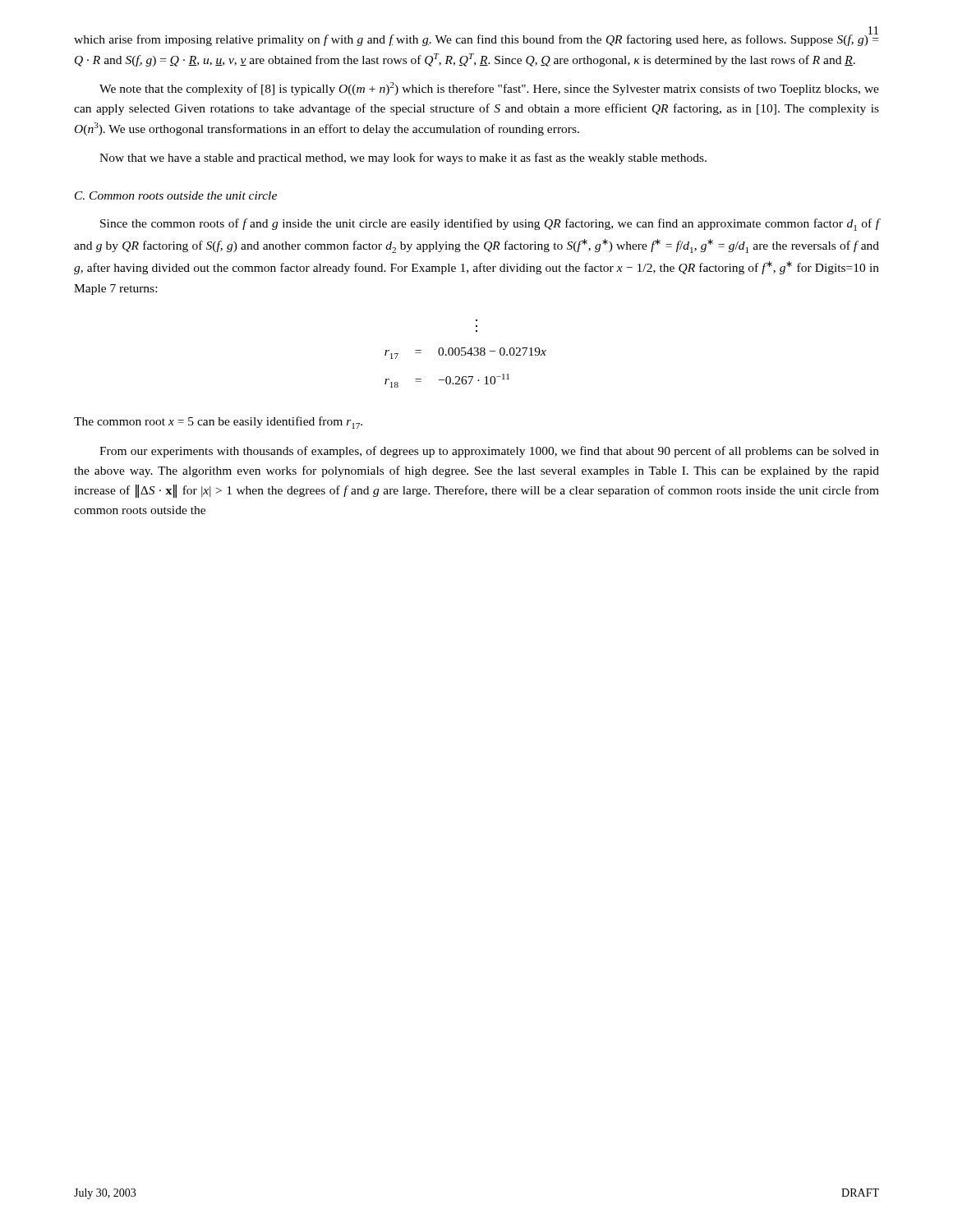Click the passage that begins "From our experiments with thousands"
The width and height of the screenshot is (953, 1232).
(x=476, y=481)
